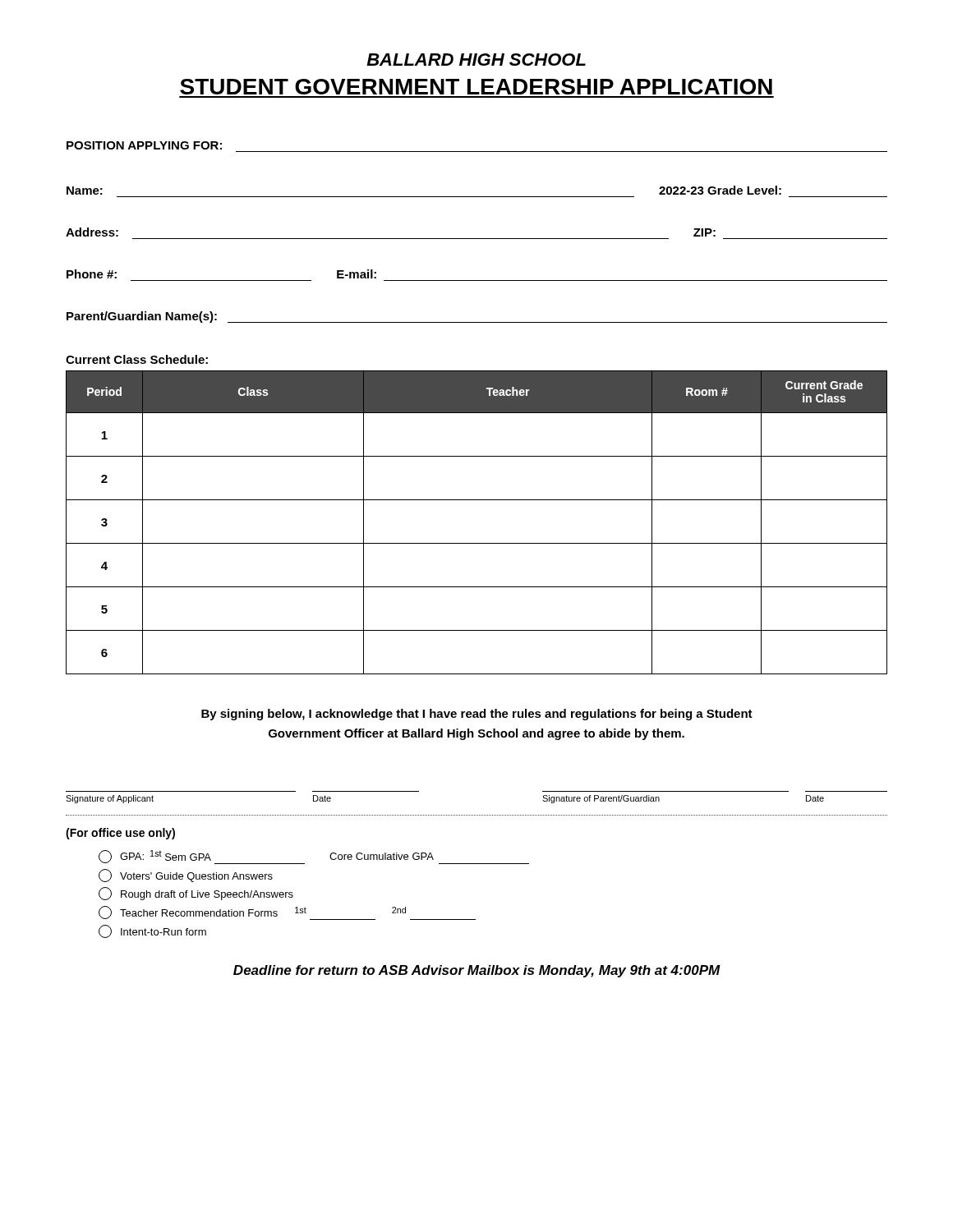Image resolution: width=953 pixels, height=1232 pixels.
Task: Locate the text "Intent-to-Run form"
Action: 153,932
